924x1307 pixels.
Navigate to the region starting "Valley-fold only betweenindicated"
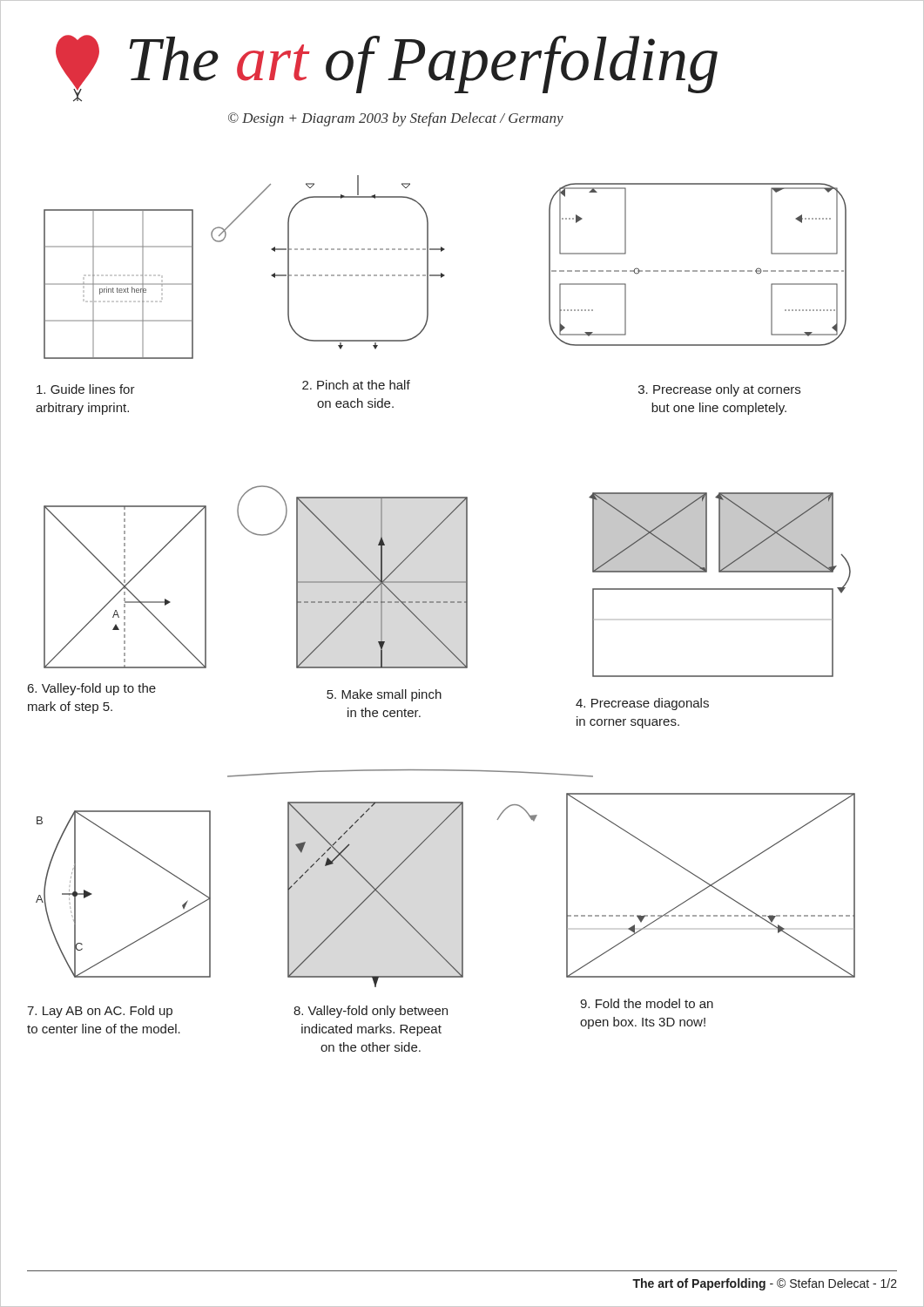(x=371, y=1029)
